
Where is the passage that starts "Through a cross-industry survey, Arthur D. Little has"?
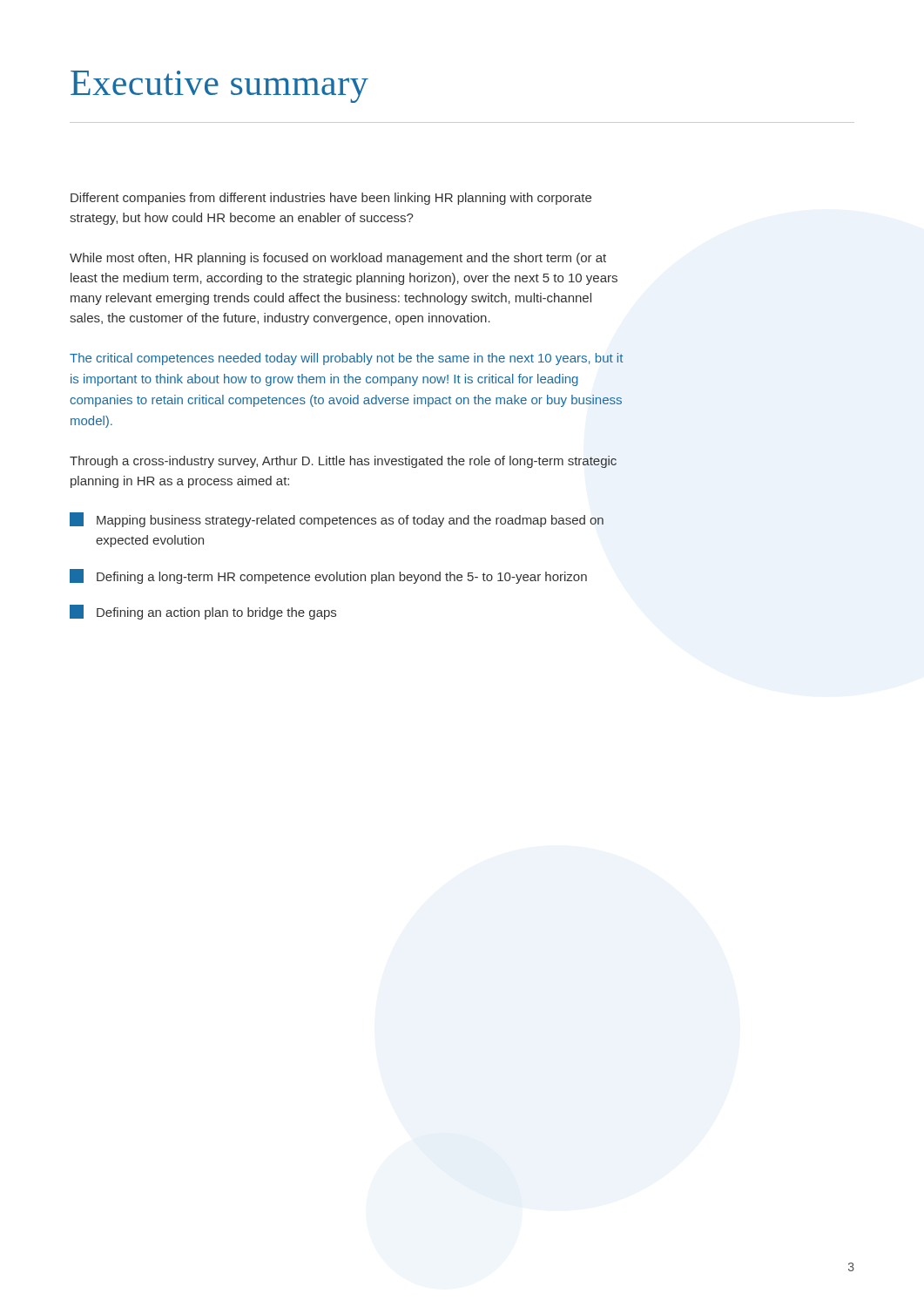point(349,470)
